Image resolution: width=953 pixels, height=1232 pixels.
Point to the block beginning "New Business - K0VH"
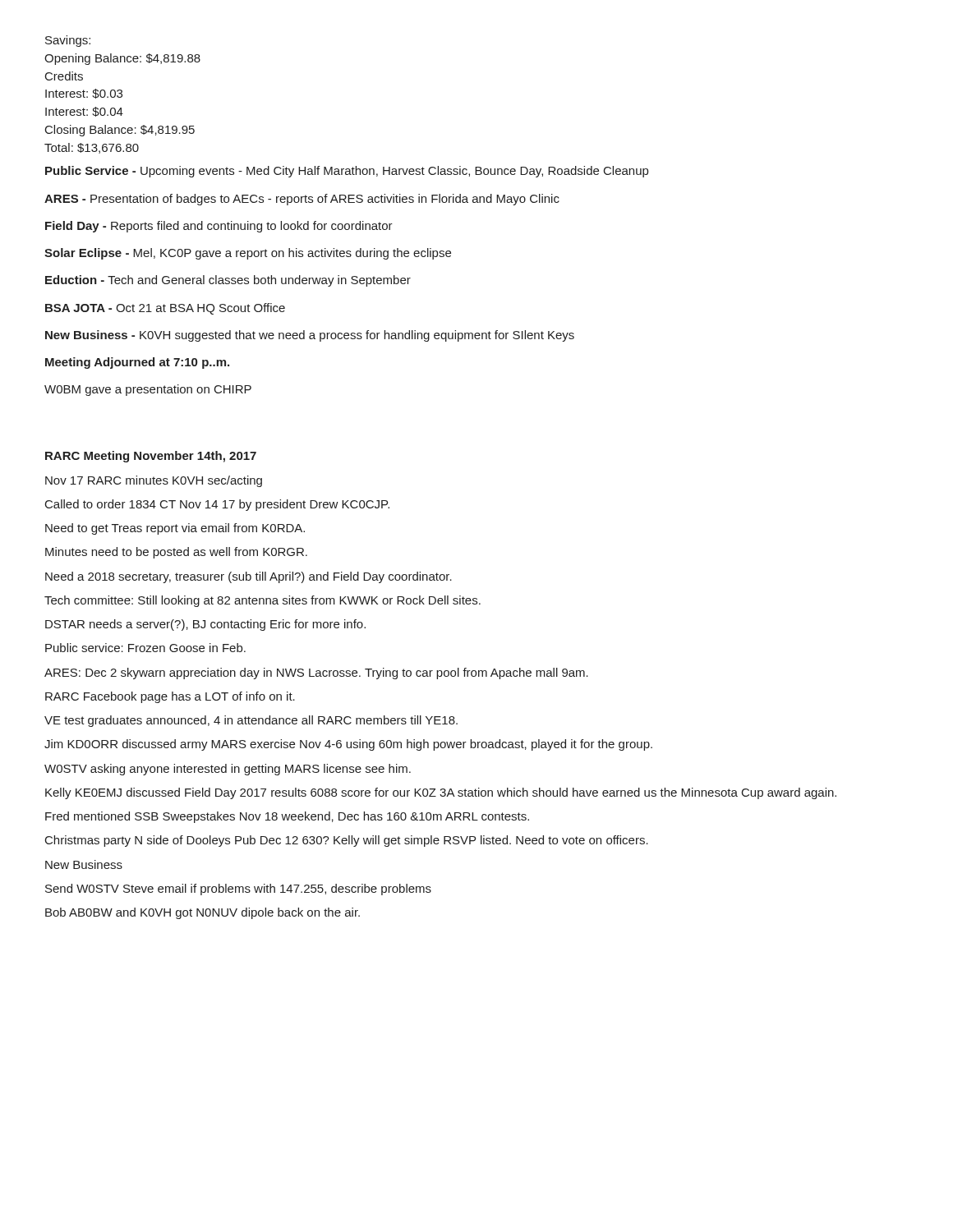(309, 334)
